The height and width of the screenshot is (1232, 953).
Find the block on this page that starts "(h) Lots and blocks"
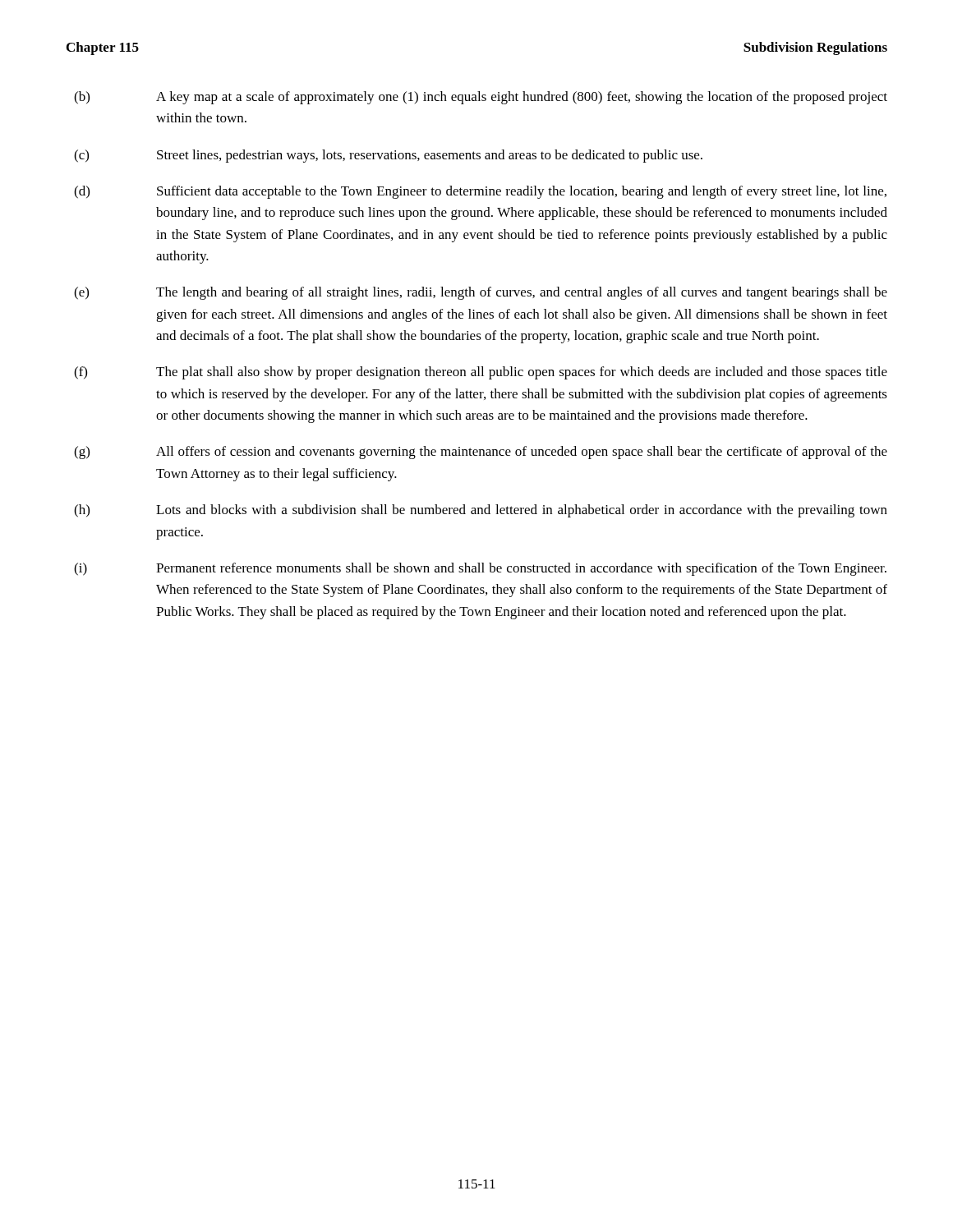coord(476,521)
